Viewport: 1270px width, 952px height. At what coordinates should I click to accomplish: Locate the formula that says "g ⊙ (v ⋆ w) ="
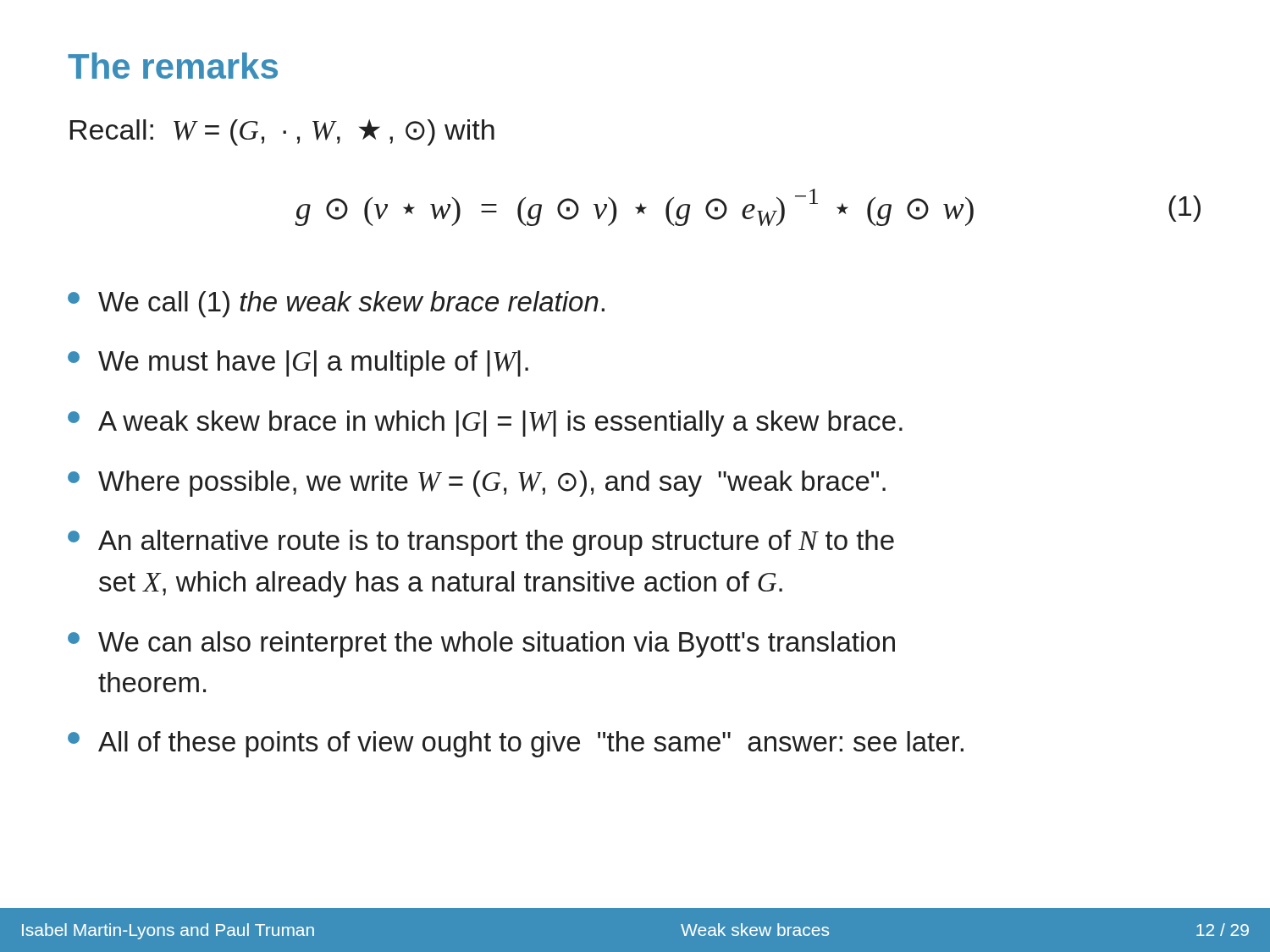pos(745,206)
